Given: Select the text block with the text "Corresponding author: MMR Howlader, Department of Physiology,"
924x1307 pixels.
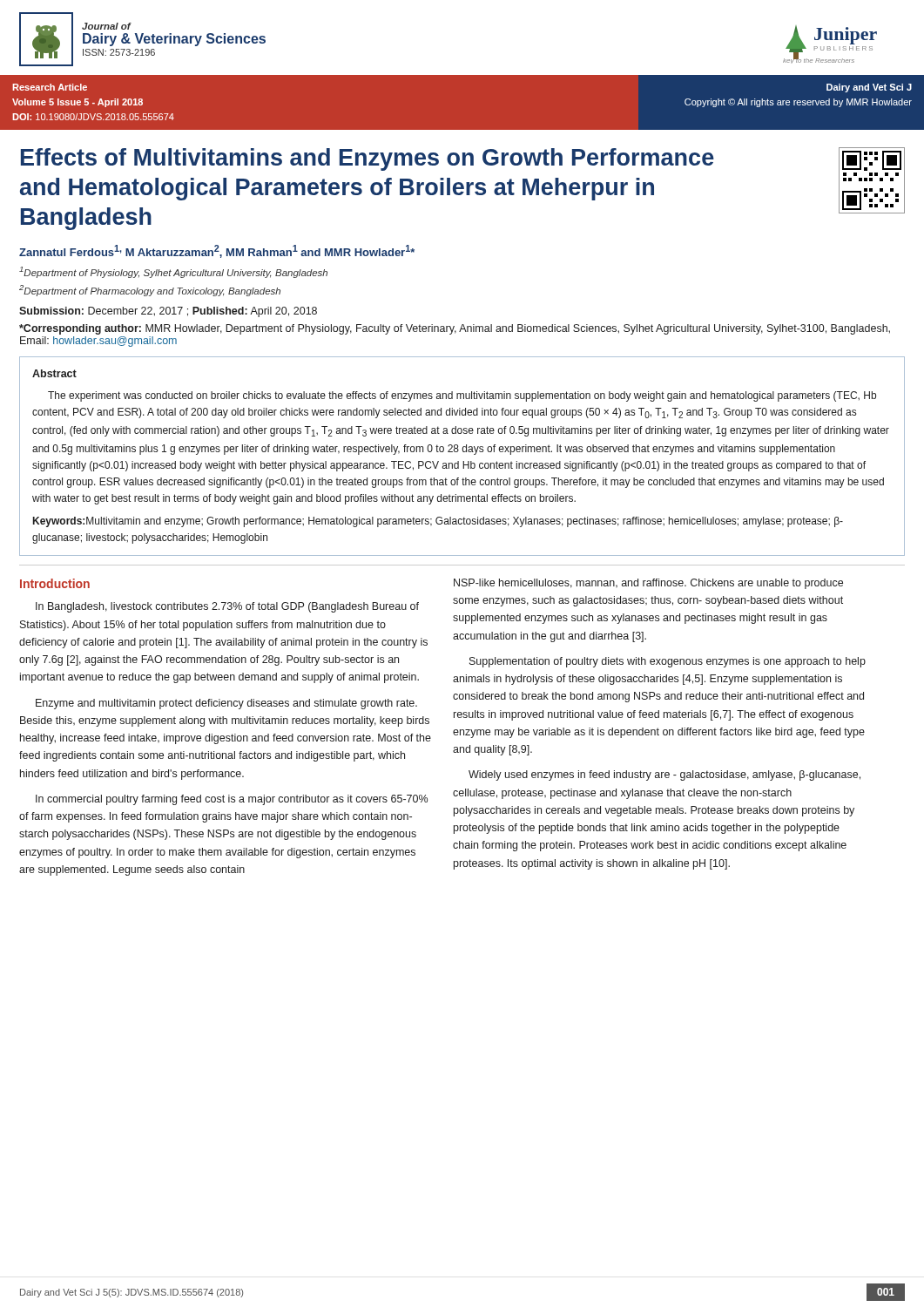Looking at the screenshot, I should tap(455, 335).
